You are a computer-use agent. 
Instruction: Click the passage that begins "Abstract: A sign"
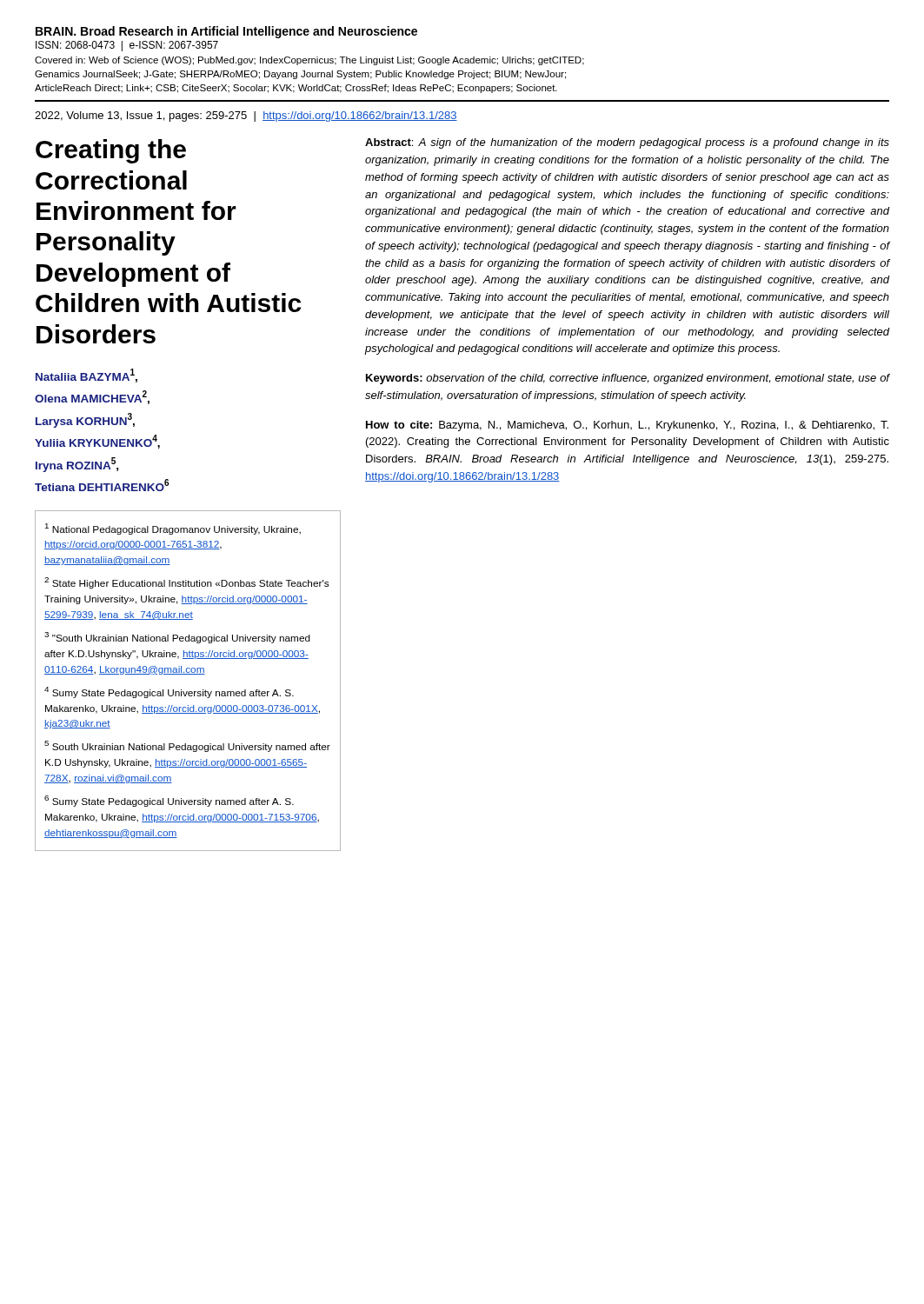point(627,245)
